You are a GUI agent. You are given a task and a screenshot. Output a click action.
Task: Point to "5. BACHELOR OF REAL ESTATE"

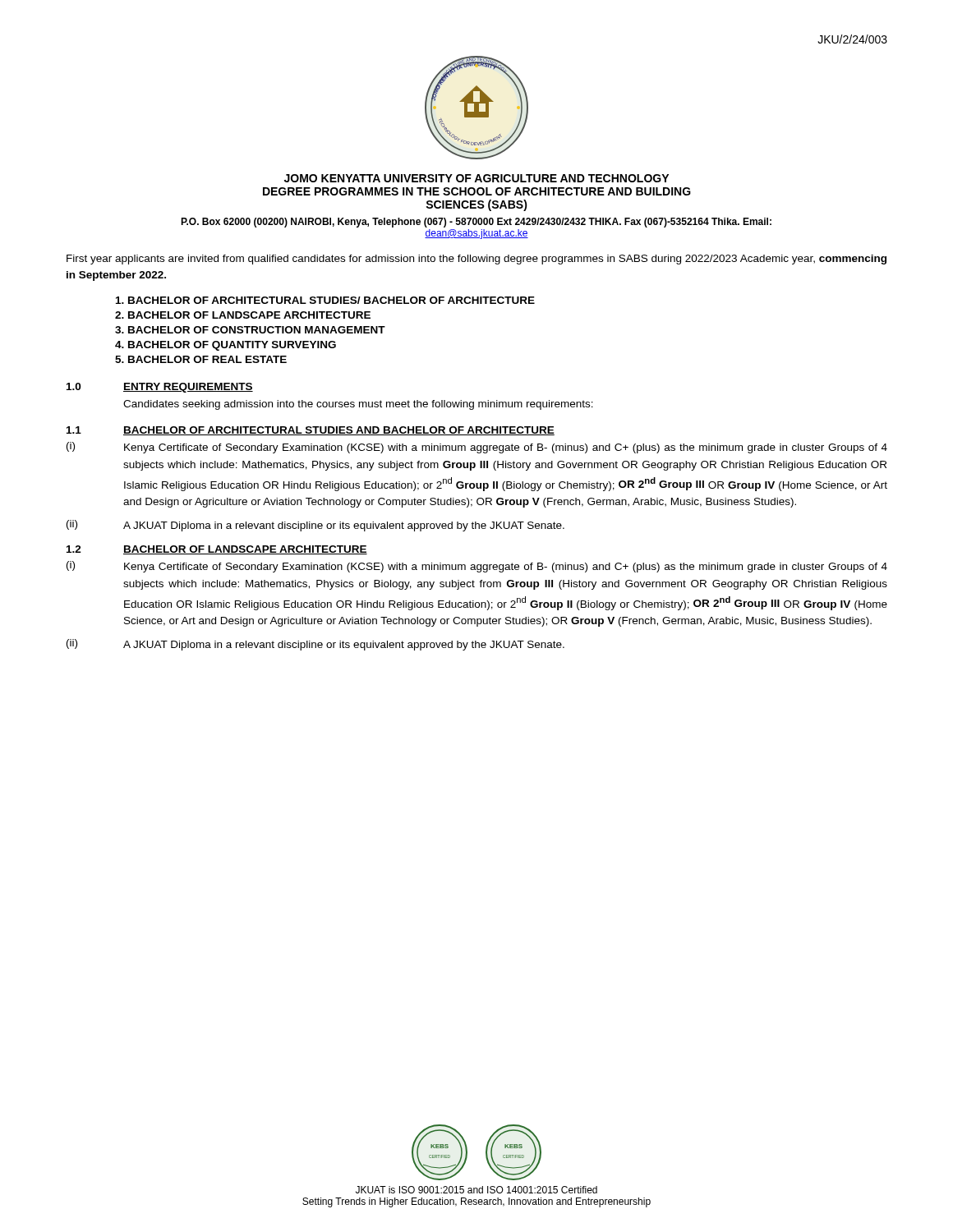click(x=201, y=359)
